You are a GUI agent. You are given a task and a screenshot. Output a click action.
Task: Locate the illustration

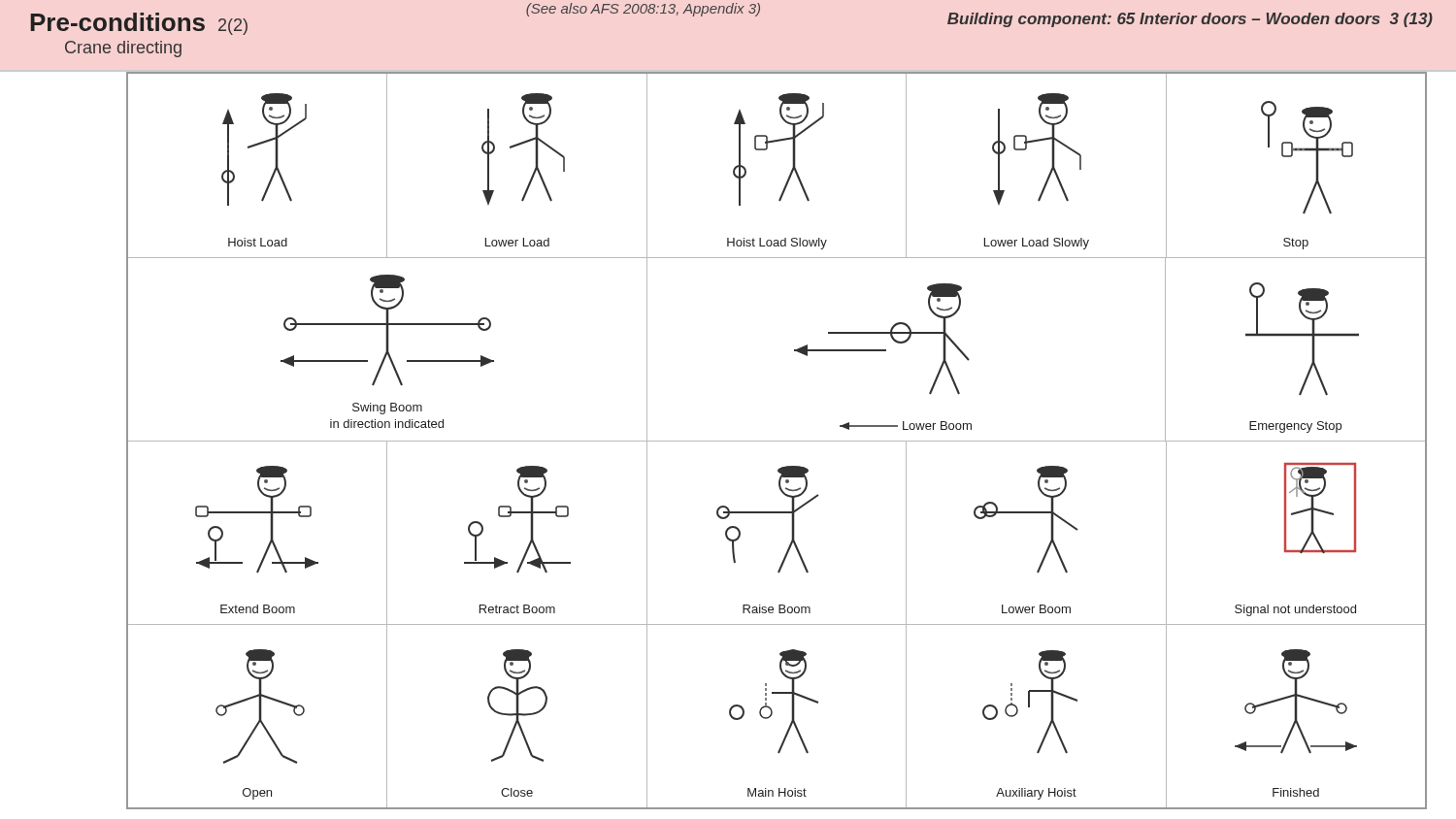(777, 441)
